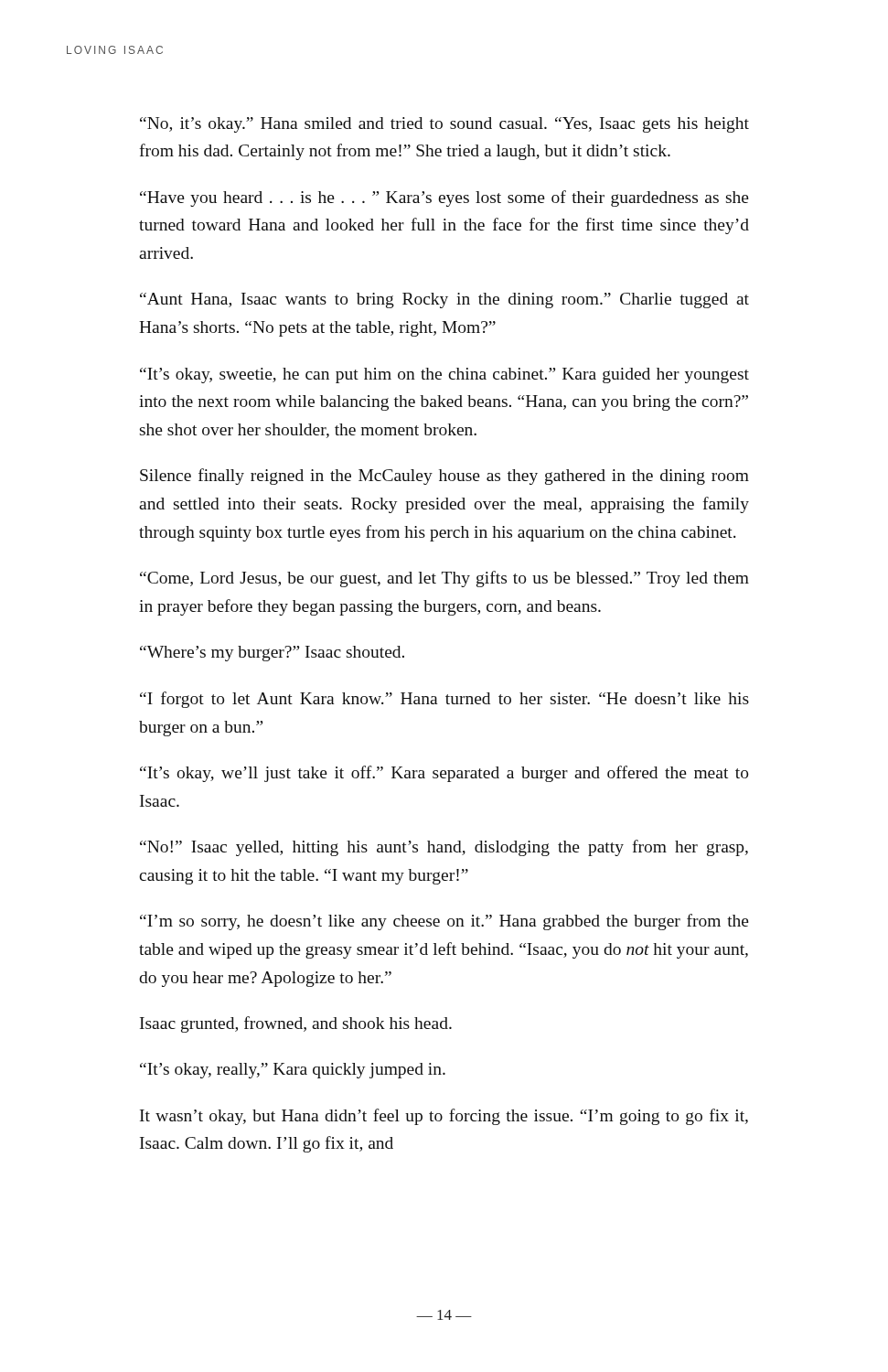The height and width of the screenshot is (1372, 888).
Task: Navigate to the element starting "“No, it’s okay.” Hana smiled"
Action: (444, 125)
